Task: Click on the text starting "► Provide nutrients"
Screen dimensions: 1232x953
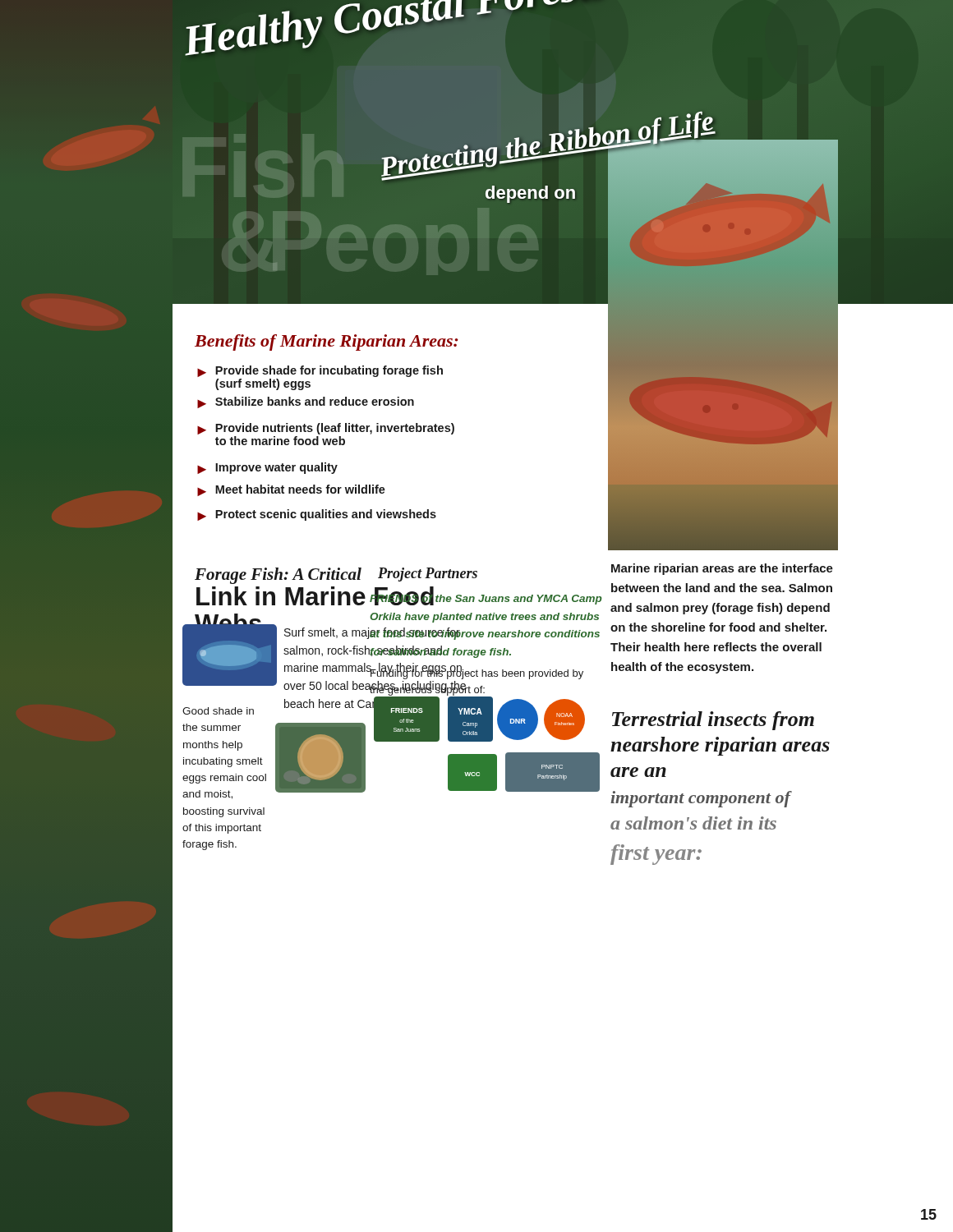Action: (328, 434)
